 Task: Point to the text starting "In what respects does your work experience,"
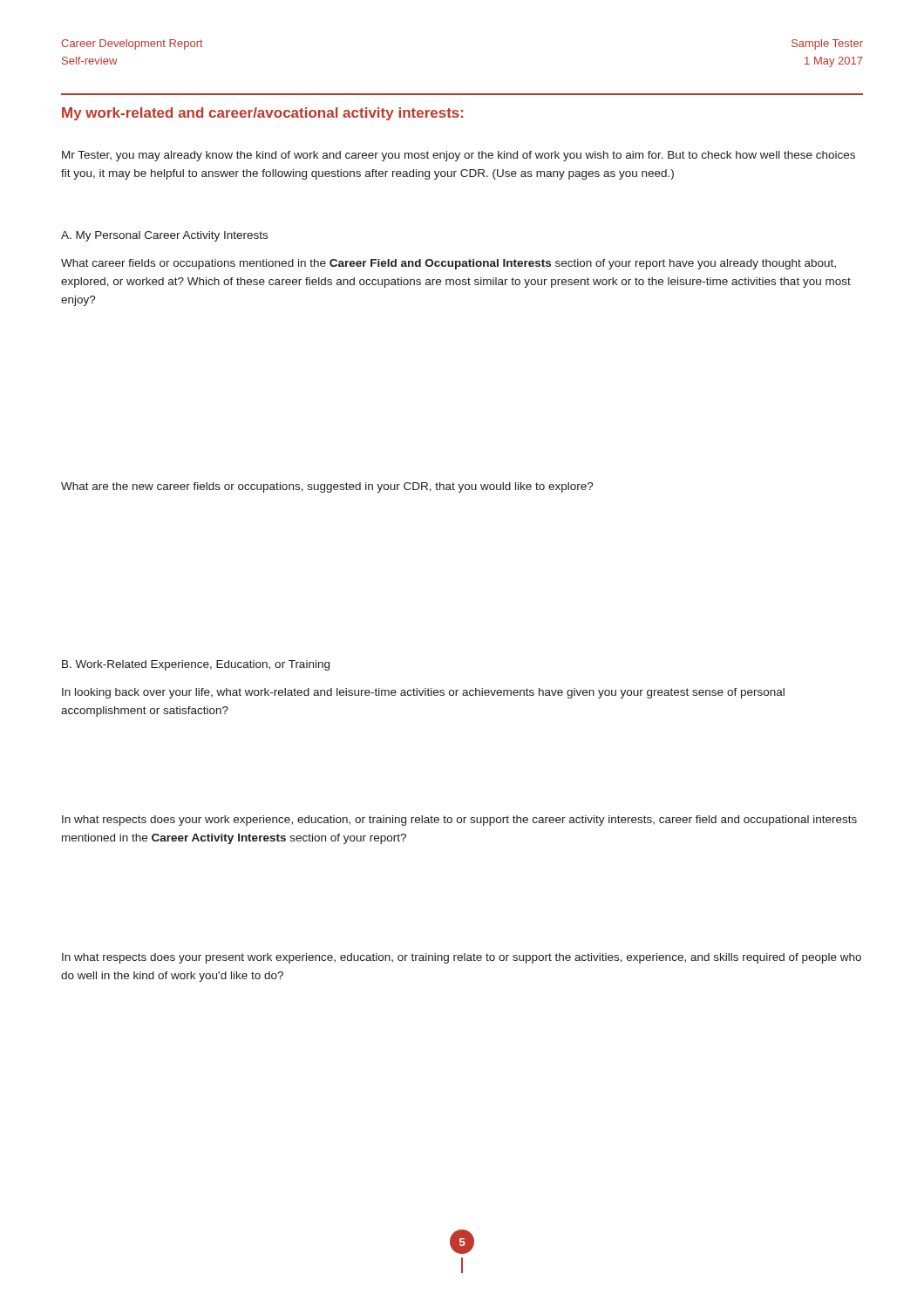point(459,828)
